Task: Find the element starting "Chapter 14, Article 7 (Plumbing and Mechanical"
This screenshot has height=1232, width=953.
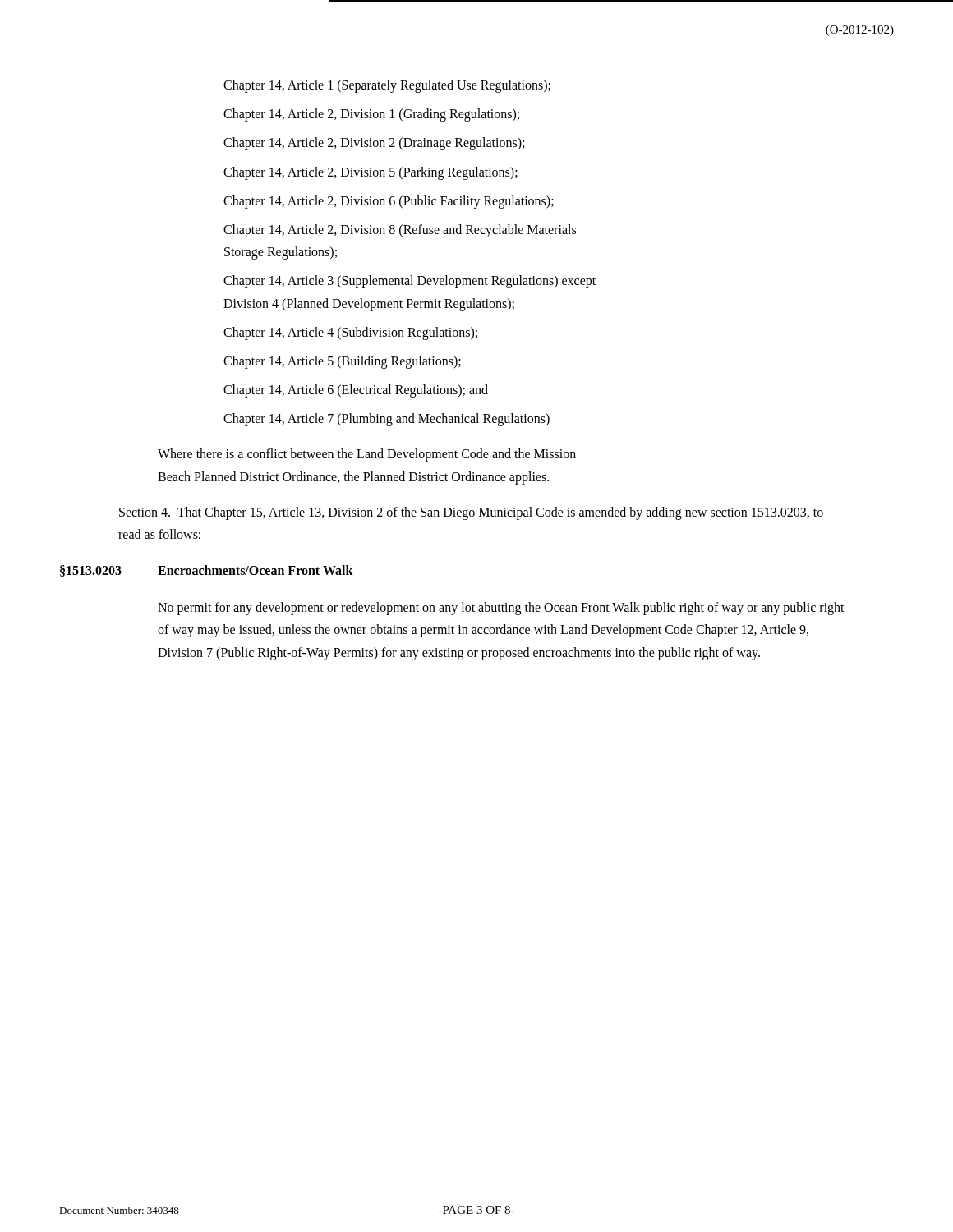Action: (x=387, y=419)
